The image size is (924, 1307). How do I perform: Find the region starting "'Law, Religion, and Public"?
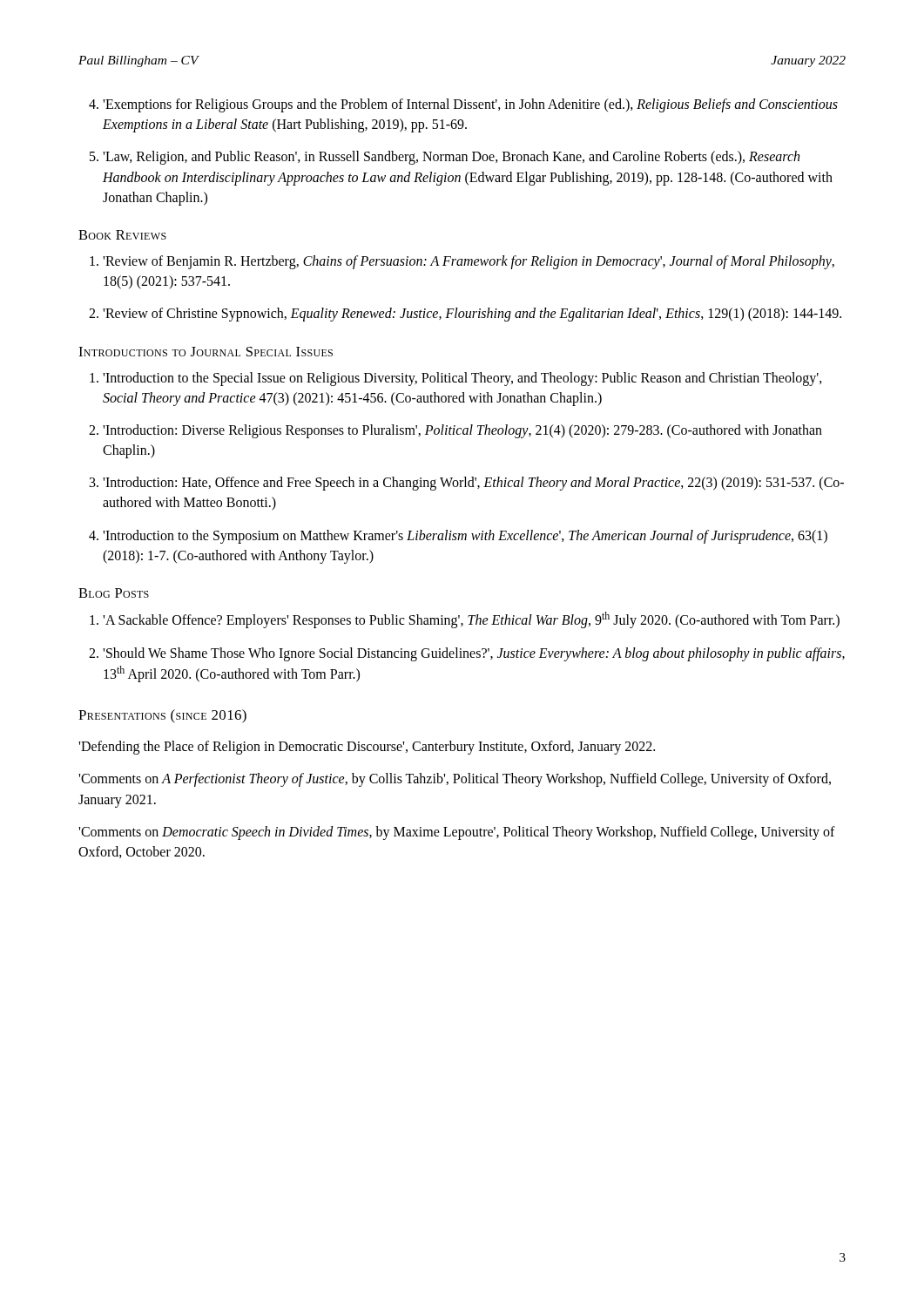click(468, 177)
